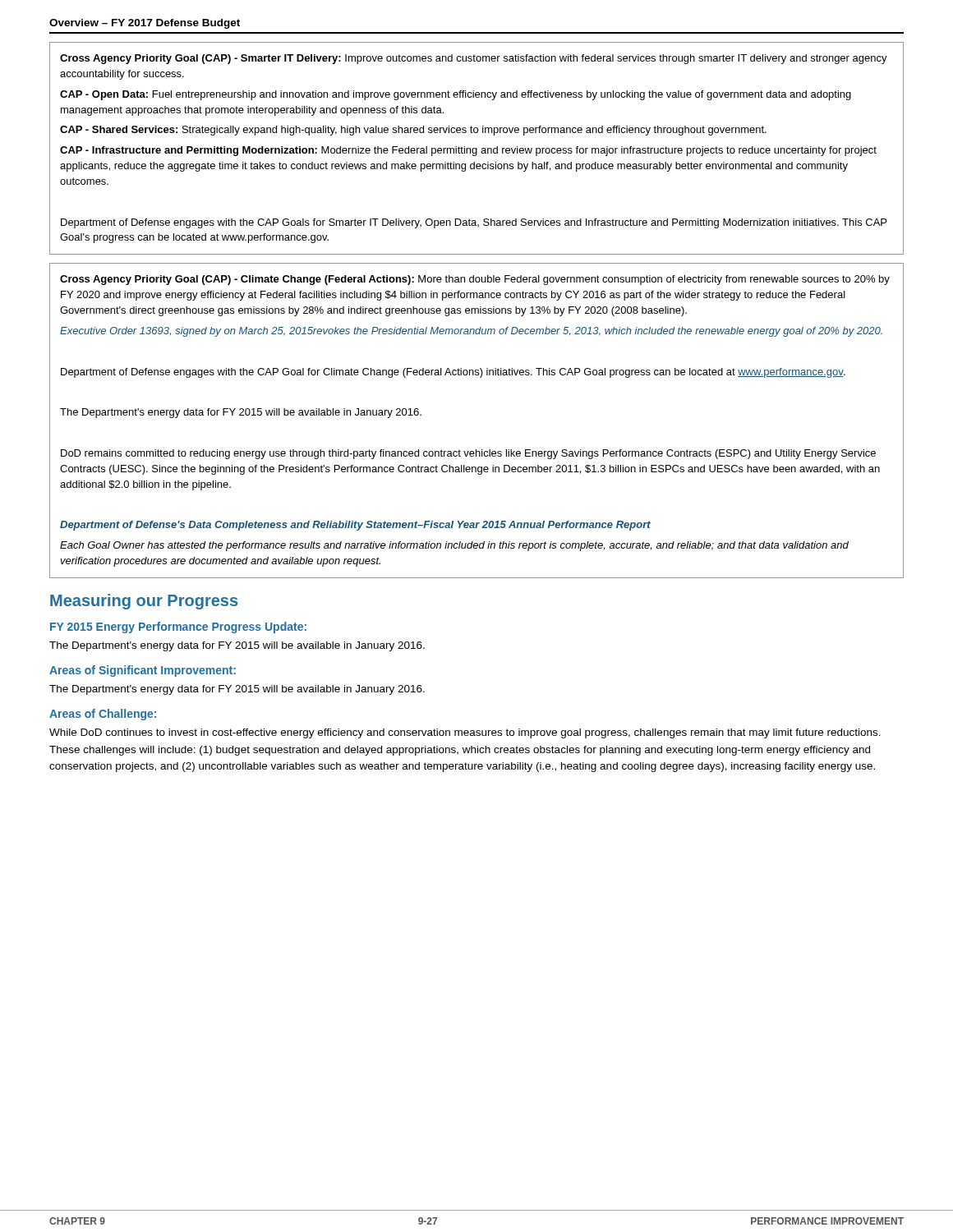This screenshot has width=953, height=1232.
Task: Point to "Areas of Significant Improvement:"
Action: [x=143, y=670]
